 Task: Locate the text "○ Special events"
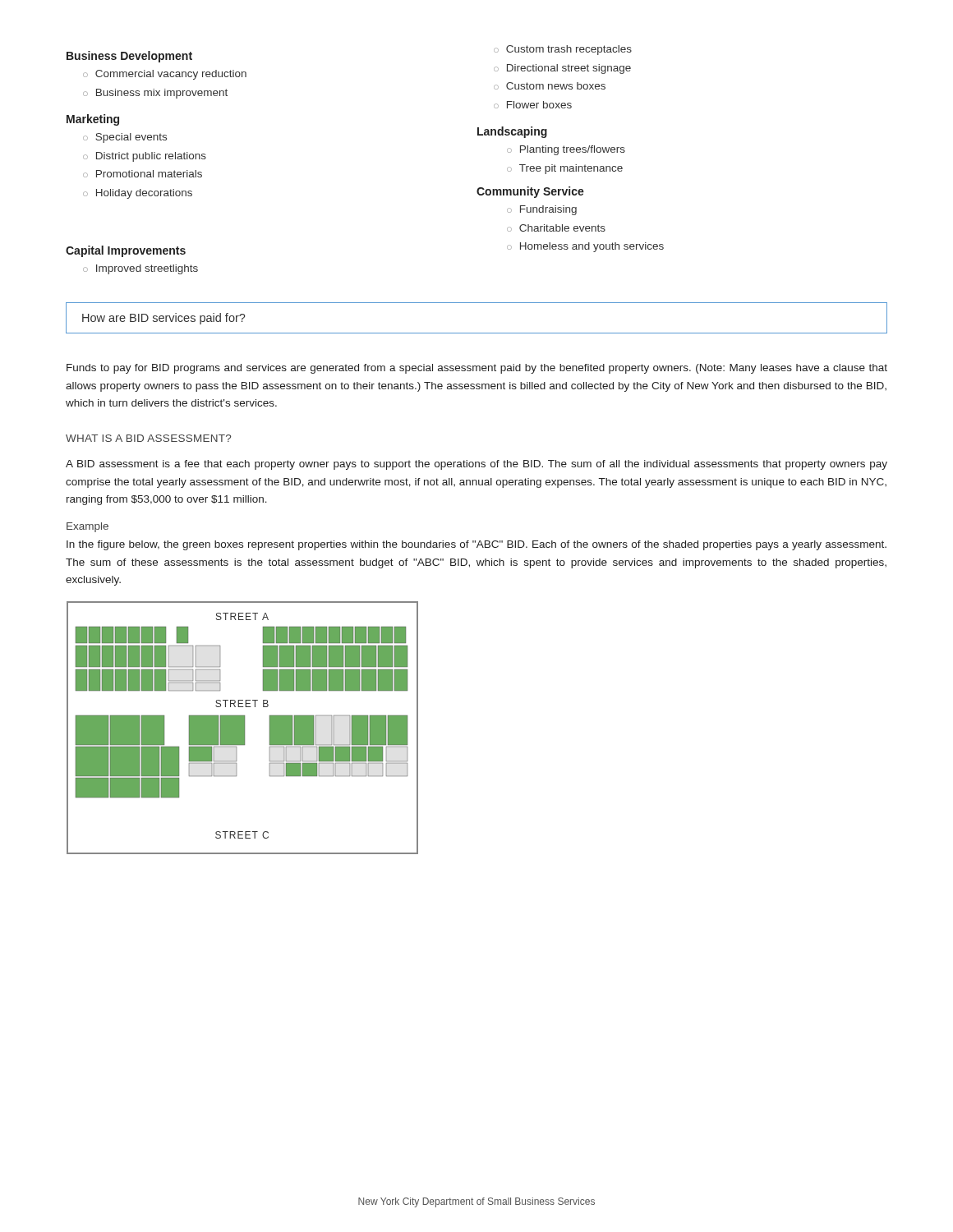pos(125,138)
